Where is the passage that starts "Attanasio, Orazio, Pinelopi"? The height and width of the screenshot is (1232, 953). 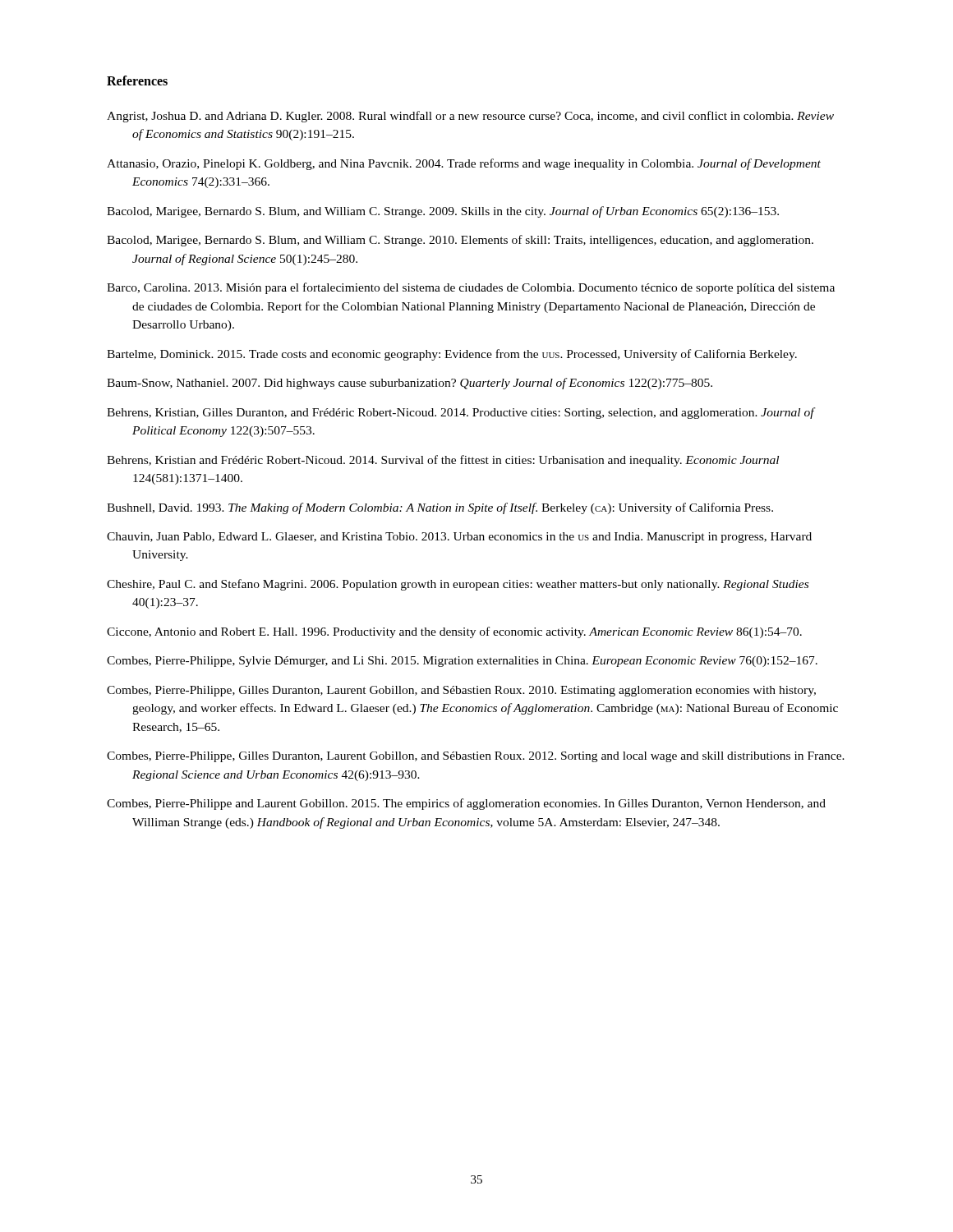click(x=476, y=173)
